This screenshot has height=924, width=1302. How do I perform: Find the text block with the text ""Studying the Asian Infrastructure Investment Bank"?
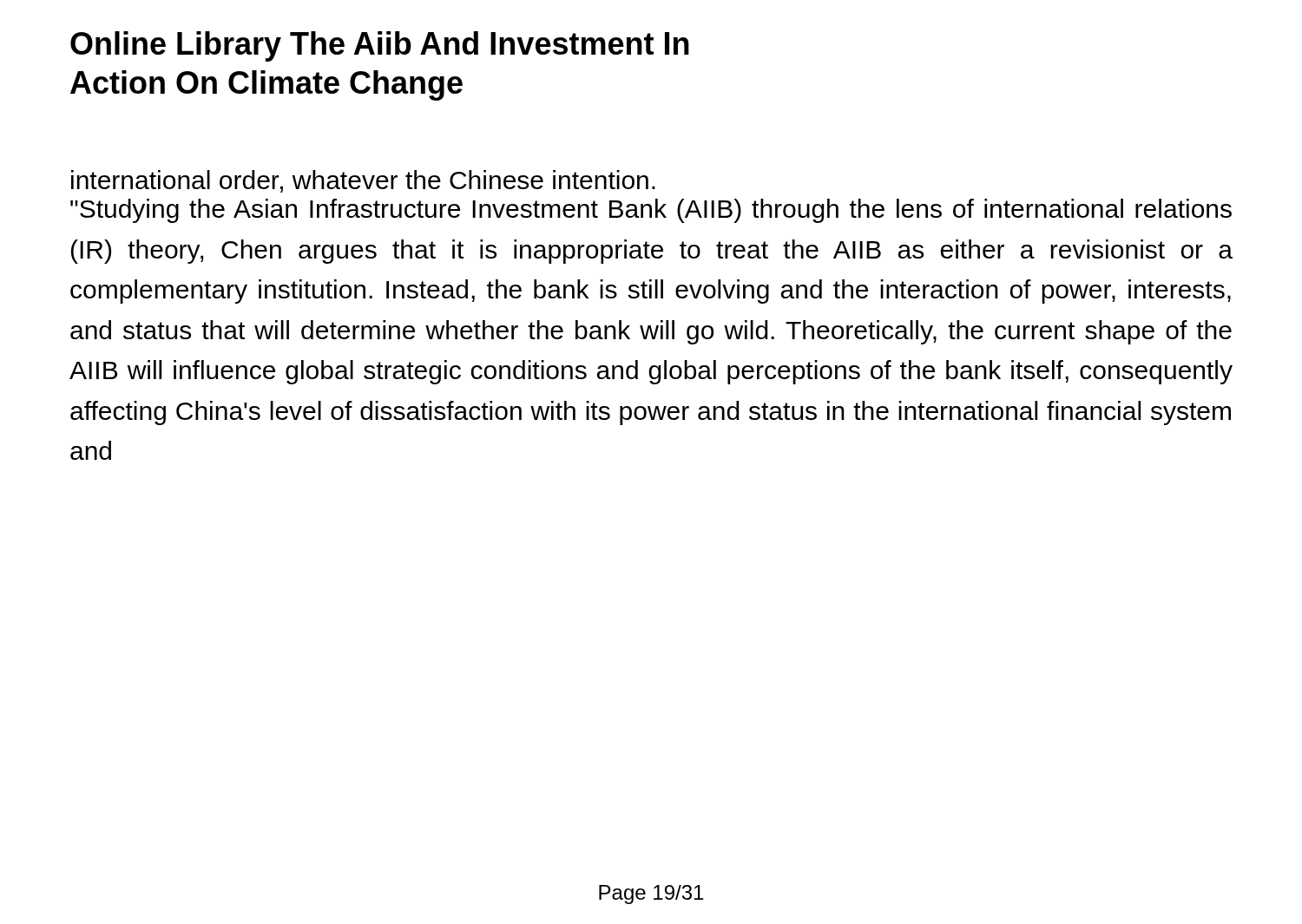(x=651, y=330)
